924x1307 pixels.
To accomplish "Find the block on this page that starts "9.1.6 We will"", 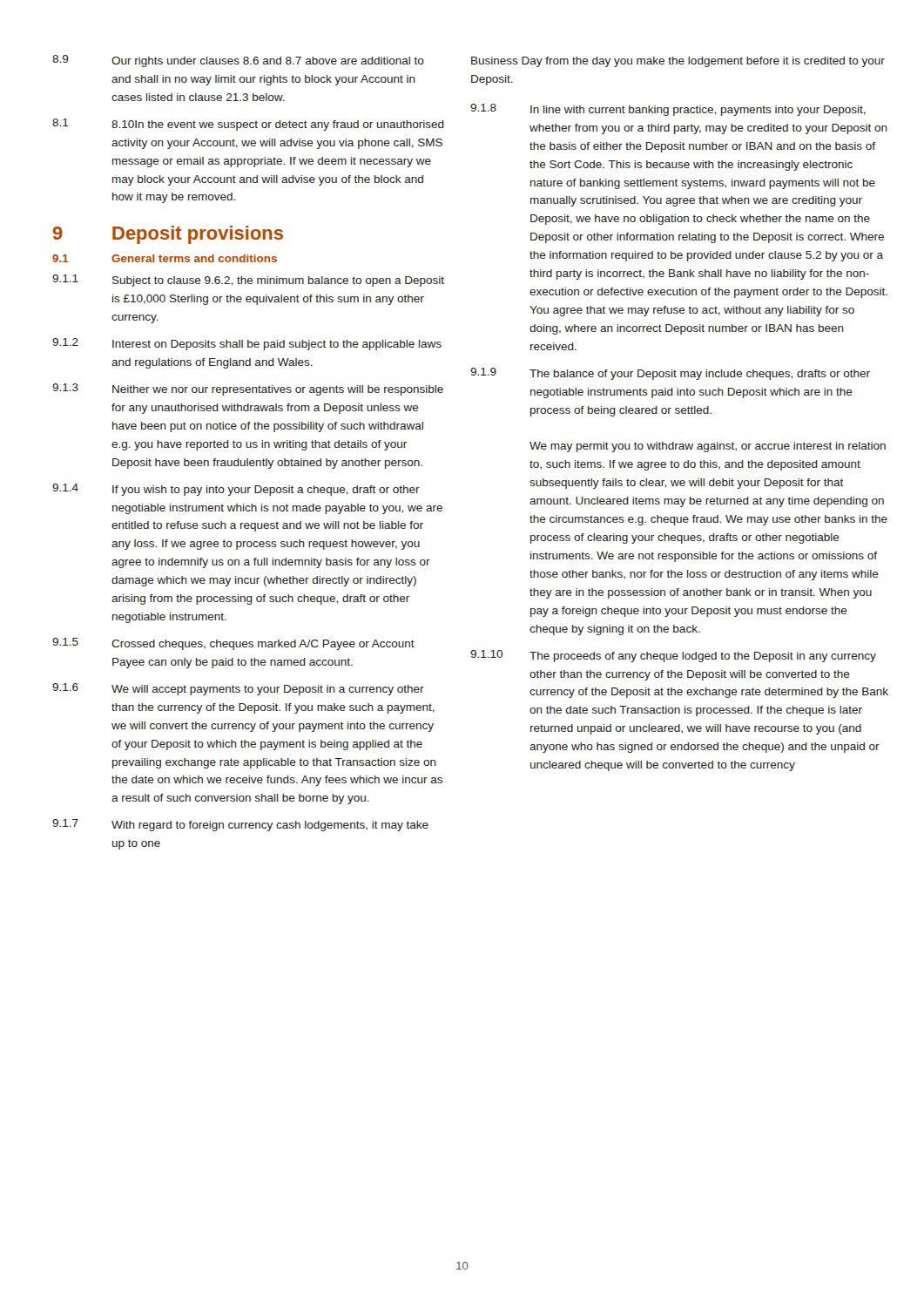I will pyautogui.click(x=248, y=744).
